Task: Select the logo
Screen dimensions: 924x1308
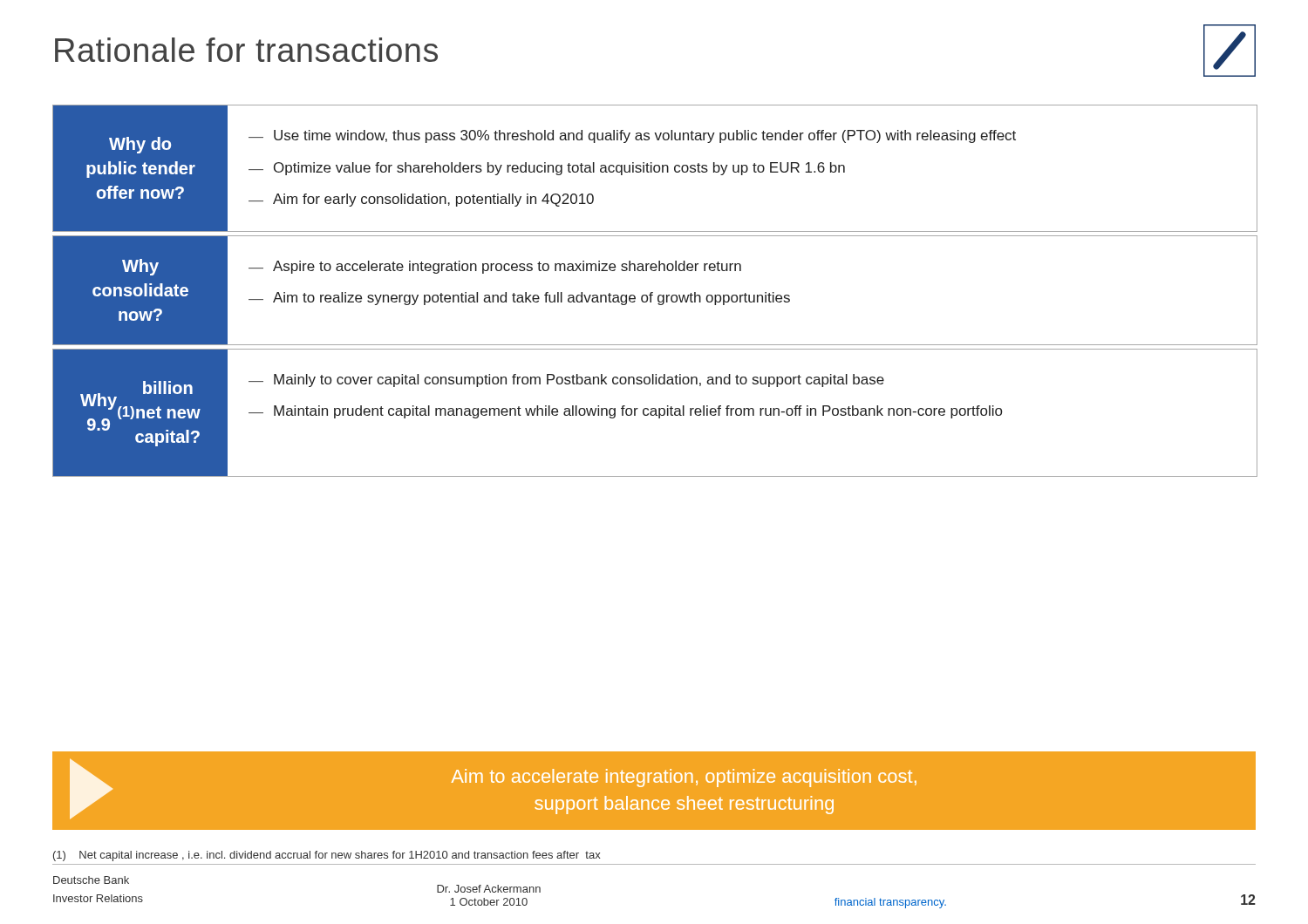Action: [1230, 51]
